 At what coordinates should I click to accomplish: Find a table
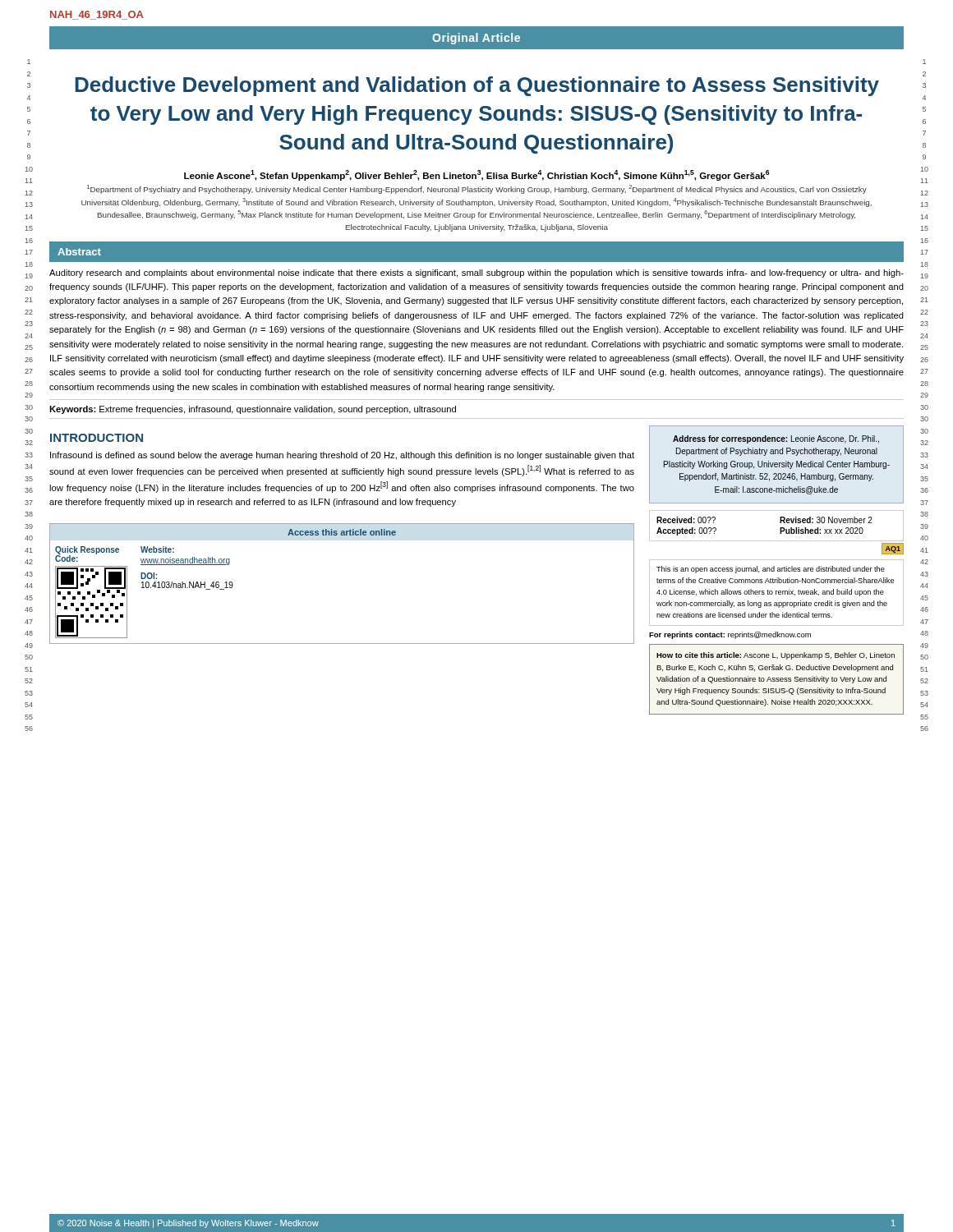[342, 584]
